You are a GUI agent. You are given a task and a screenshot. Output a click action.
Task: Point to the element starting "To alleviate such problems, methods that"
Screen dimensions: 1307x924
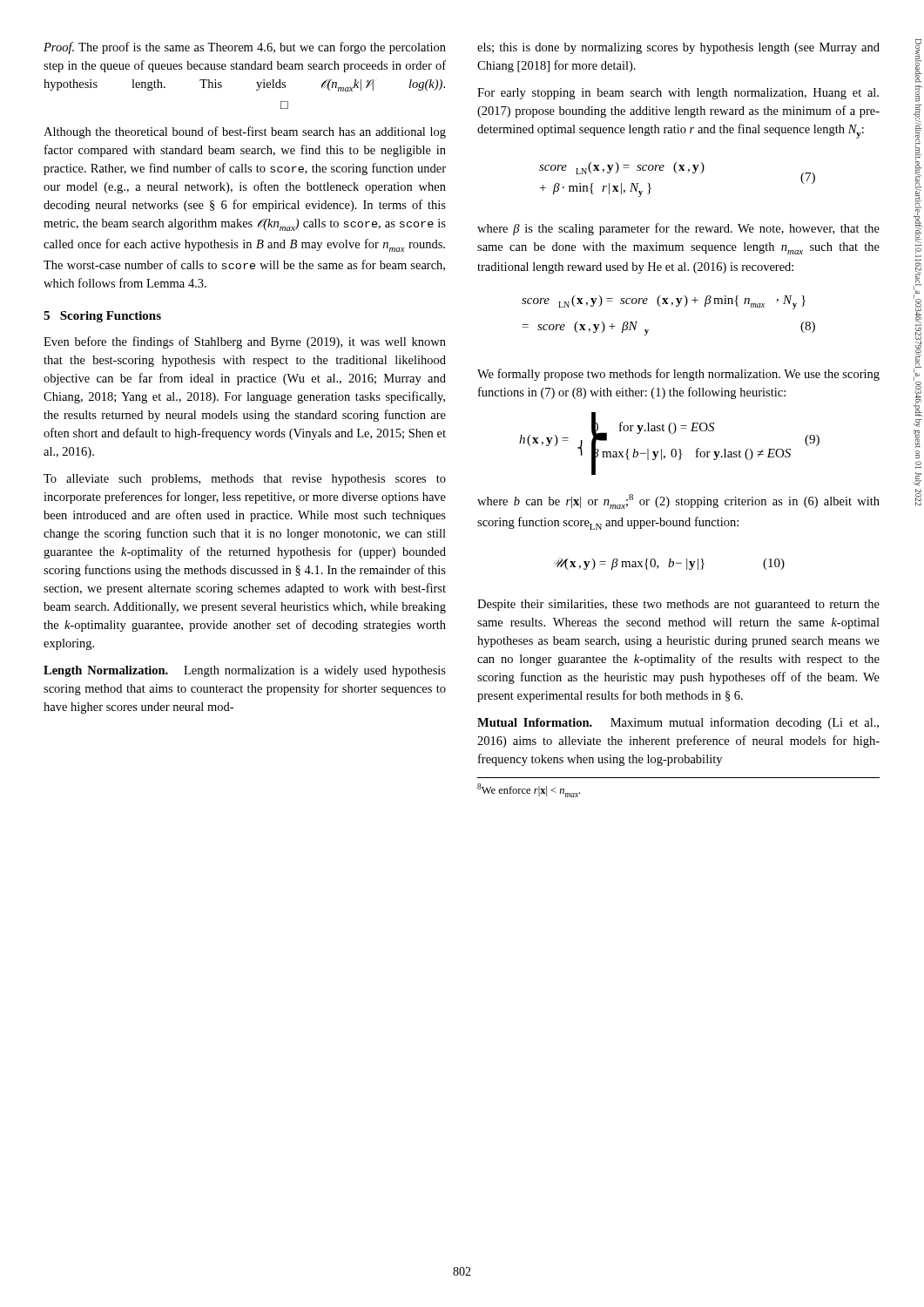245,561
